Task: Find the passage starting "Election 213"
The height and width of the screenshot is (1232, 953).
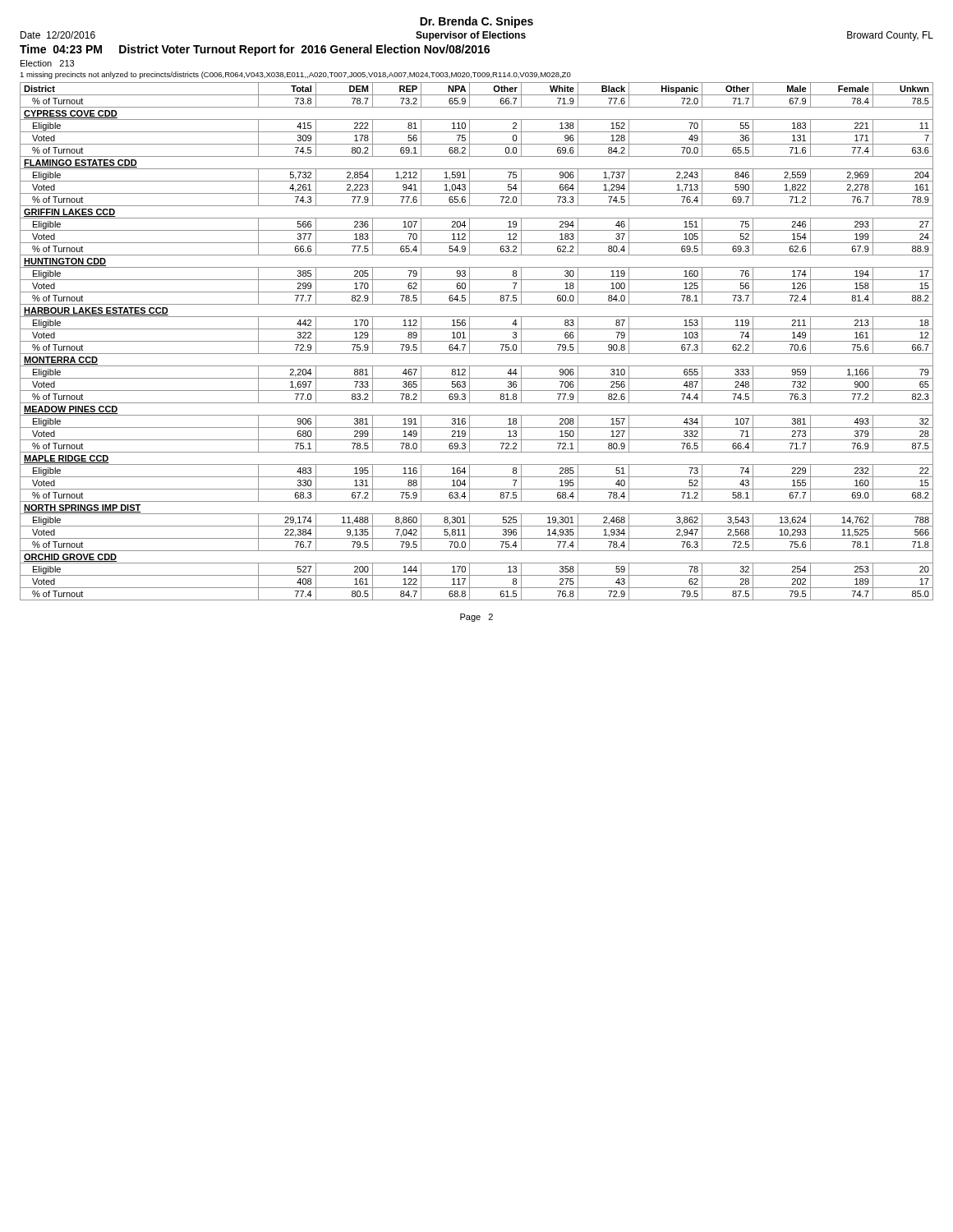Action: (47, 63)
